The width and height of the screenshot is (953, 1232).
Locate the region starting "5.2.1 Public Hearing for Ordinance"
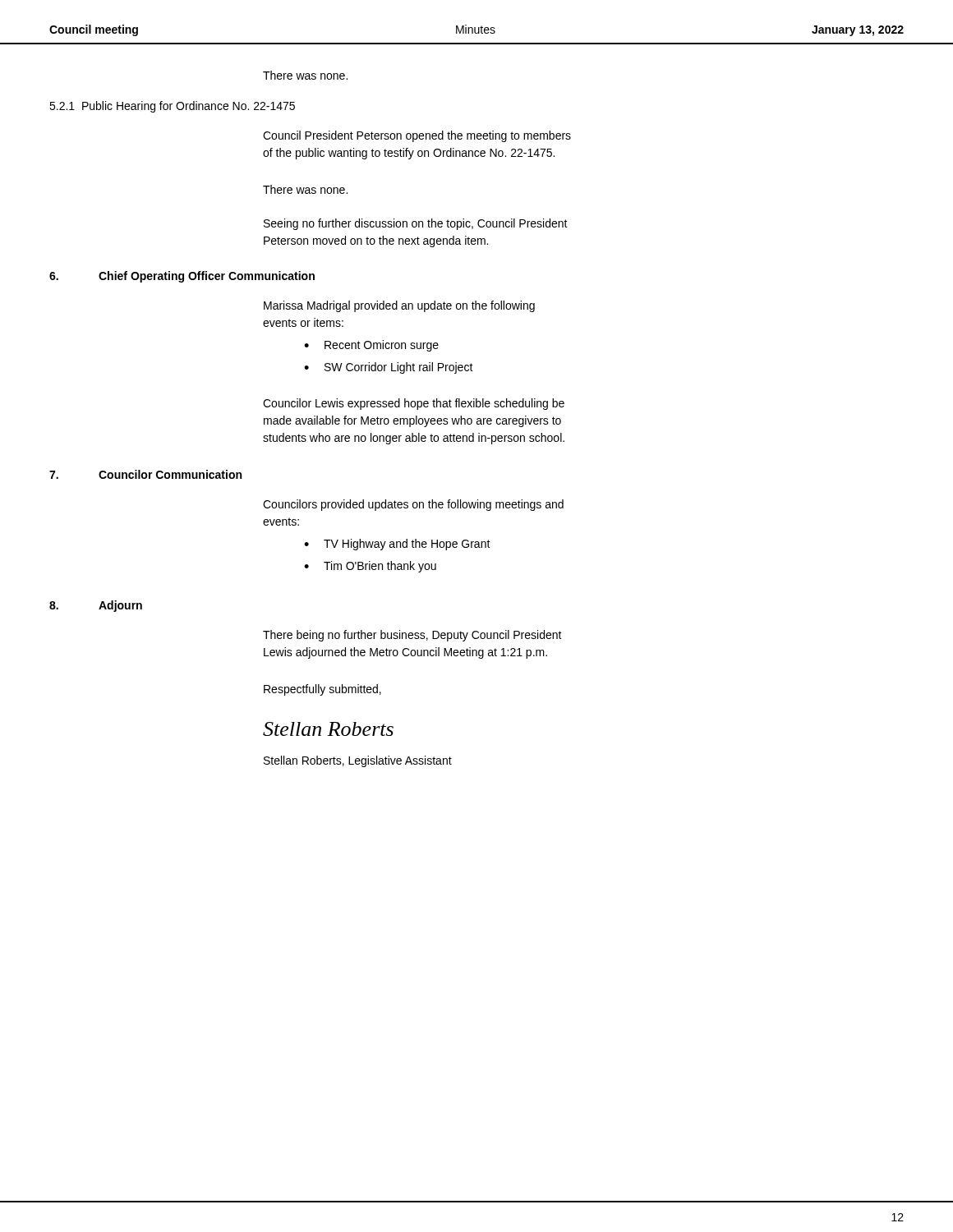(x=172, y=106)
